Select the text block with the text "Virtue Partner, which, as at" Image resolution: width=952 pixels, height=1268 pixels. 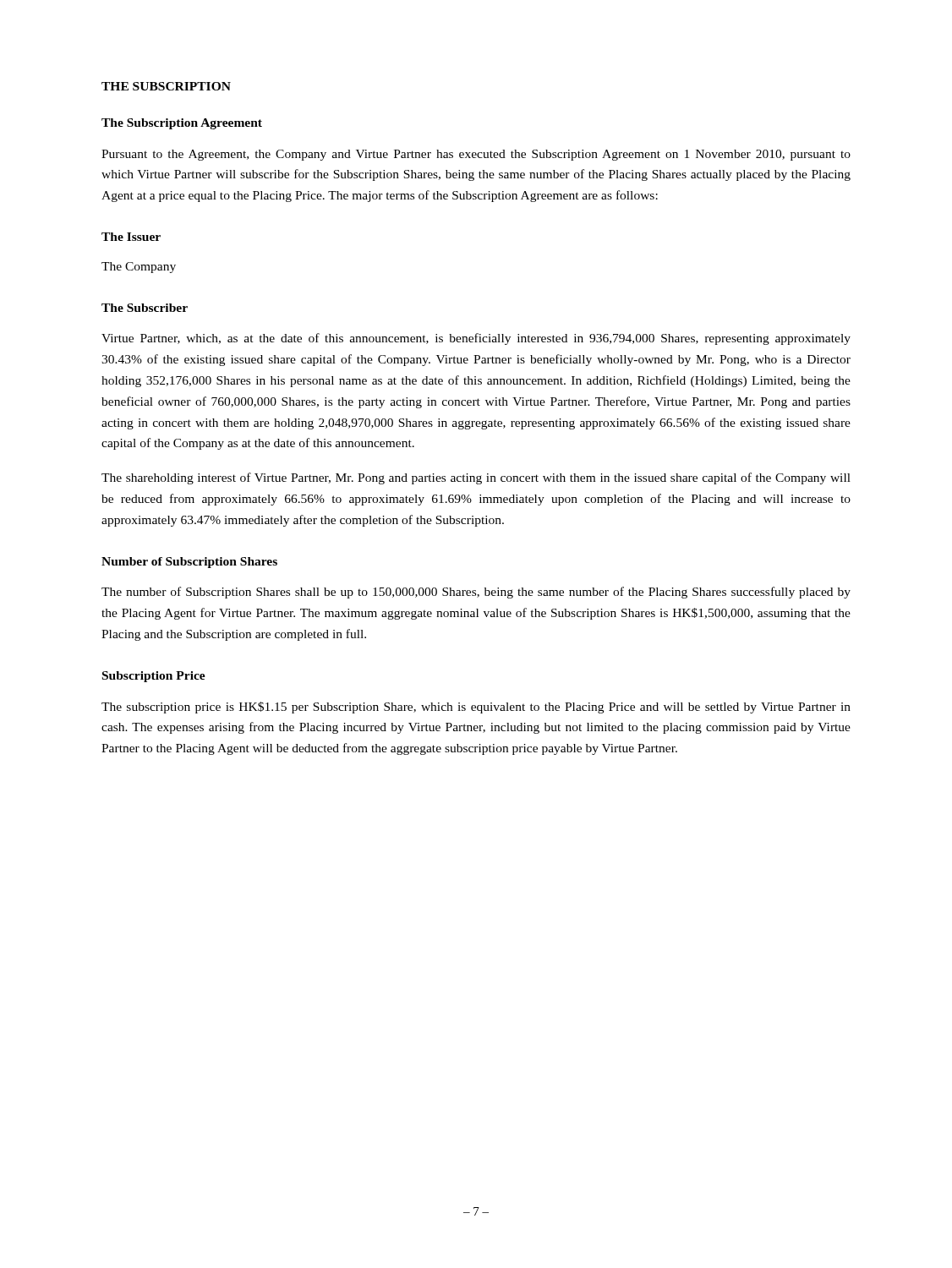[x=476, y=390]
